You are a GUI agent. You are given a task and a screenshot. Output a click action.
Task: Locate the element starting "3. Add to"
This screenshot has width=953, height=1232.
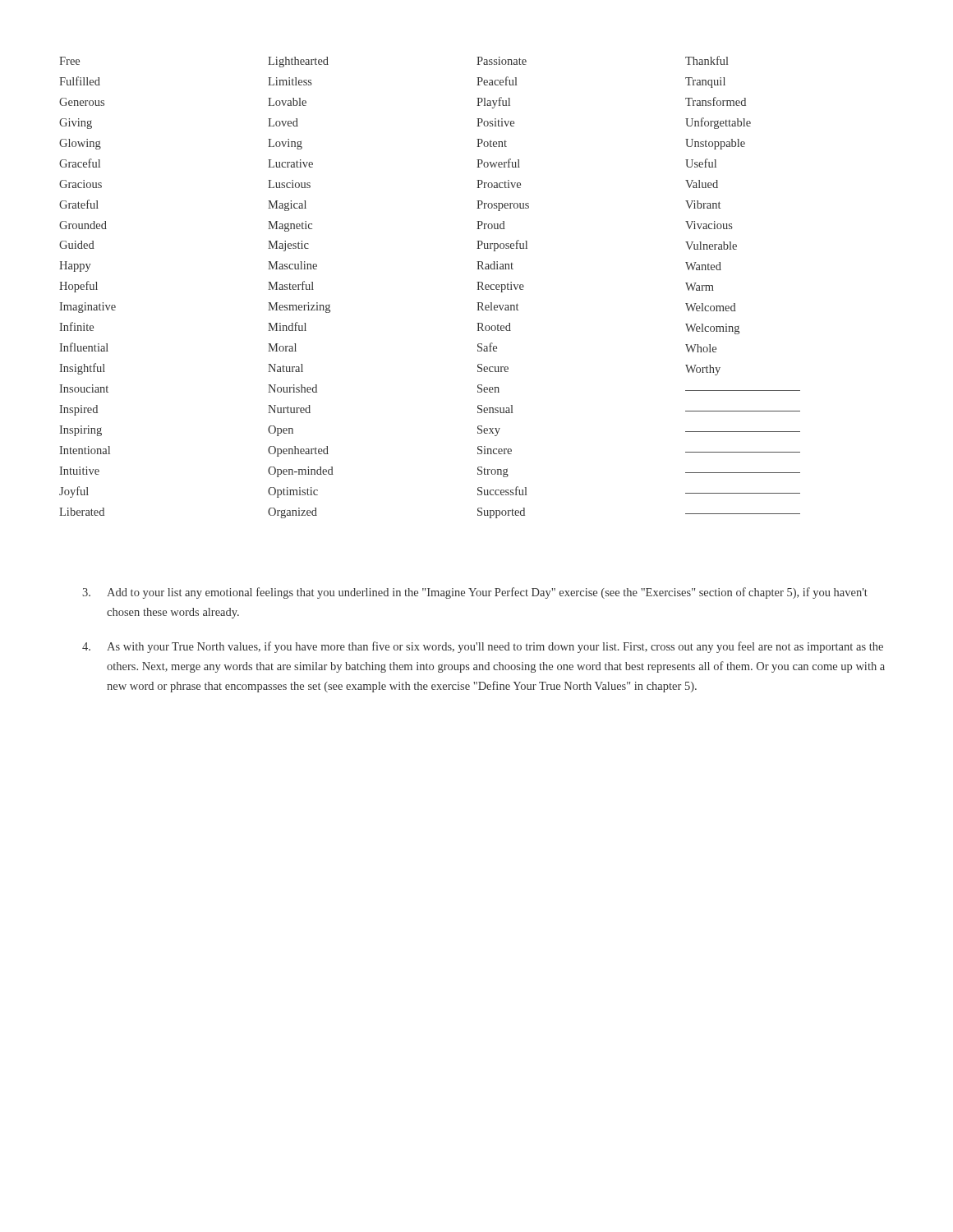click(485, 603)
